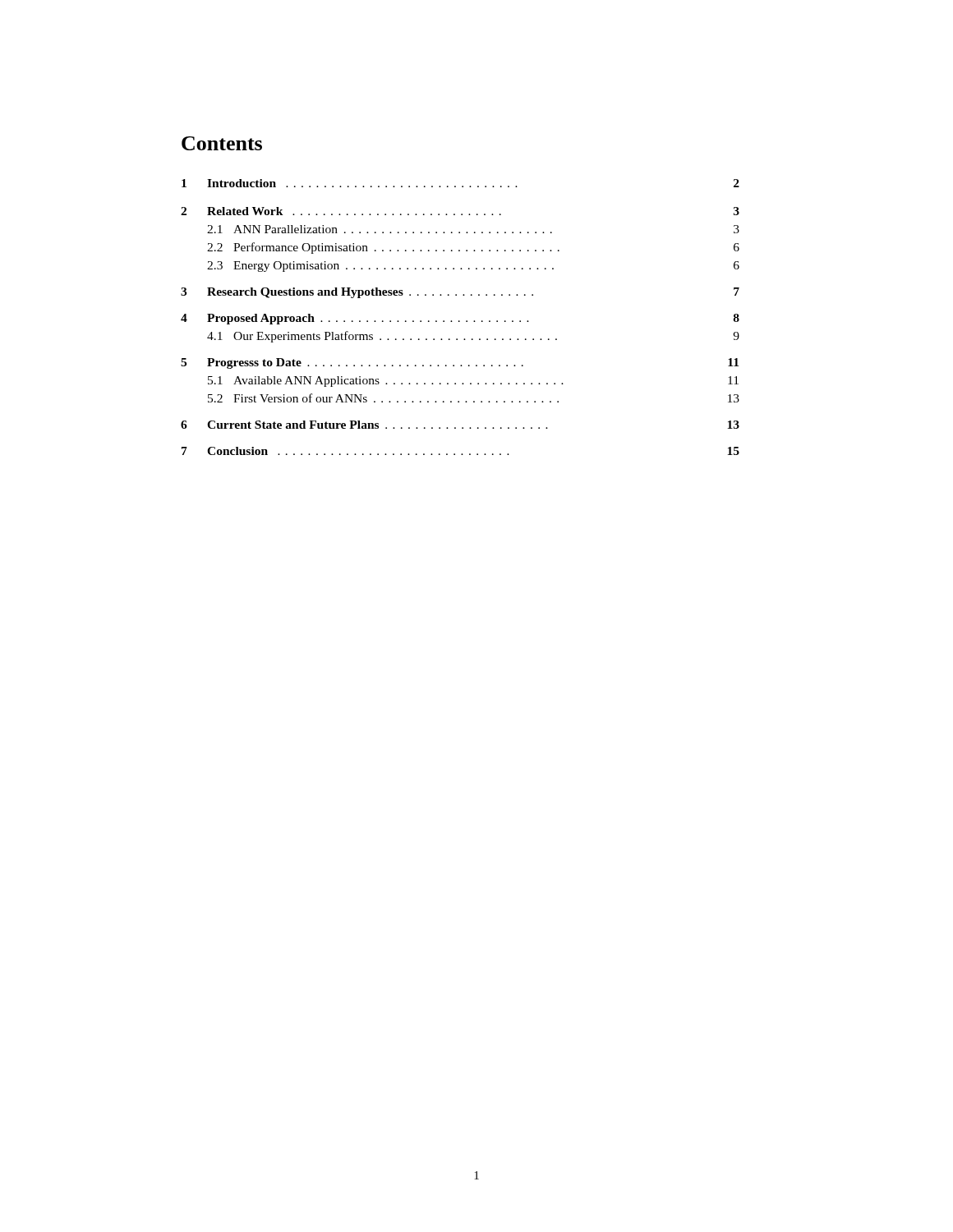
Task: Locate the list item that reads "2 Related Work . . . ."
Action: pyautogui.click(x=460, y=211)
